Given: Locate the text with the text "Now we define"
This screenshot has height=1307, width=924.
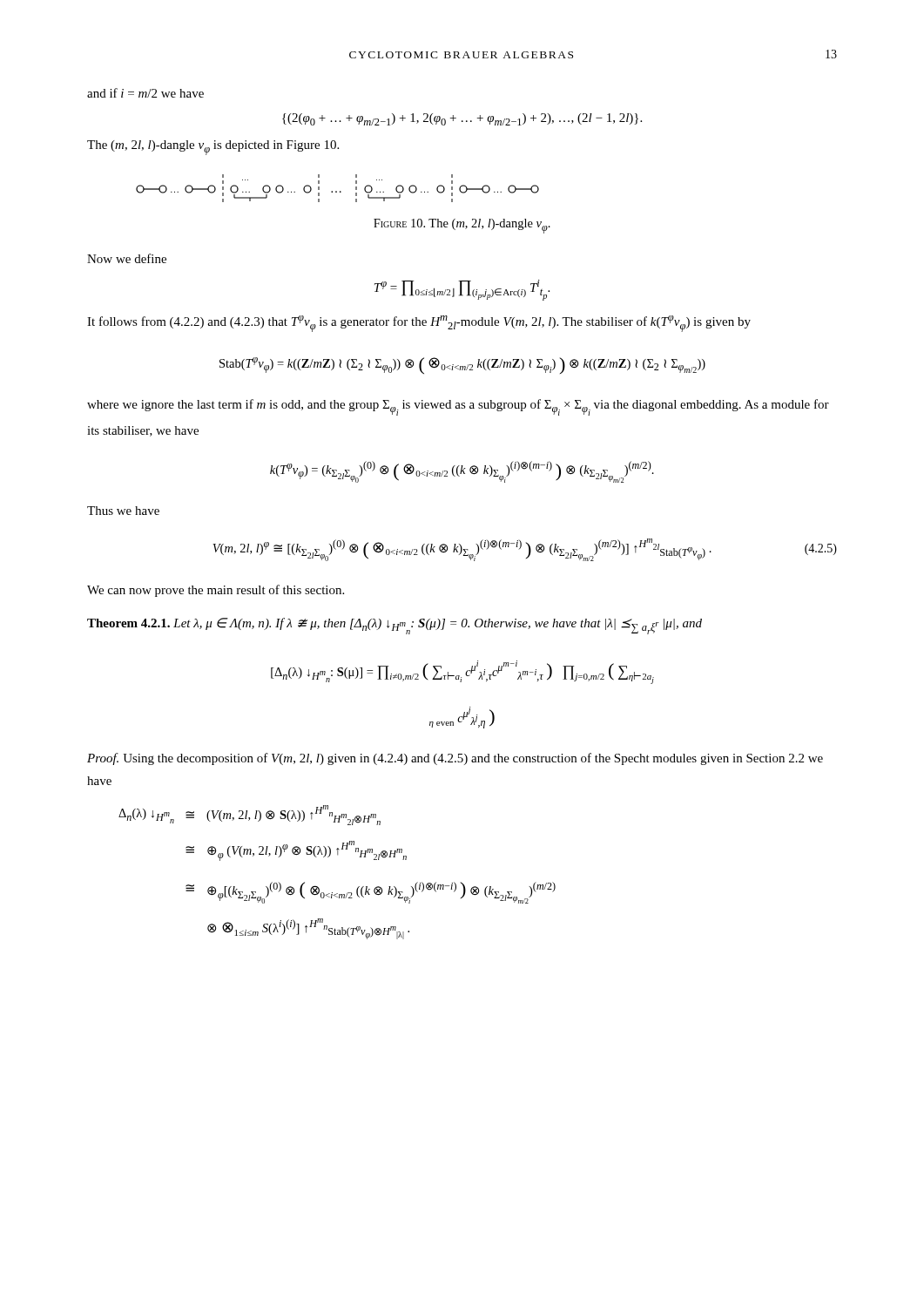Looking at the screenshot, I should point(127,259).
